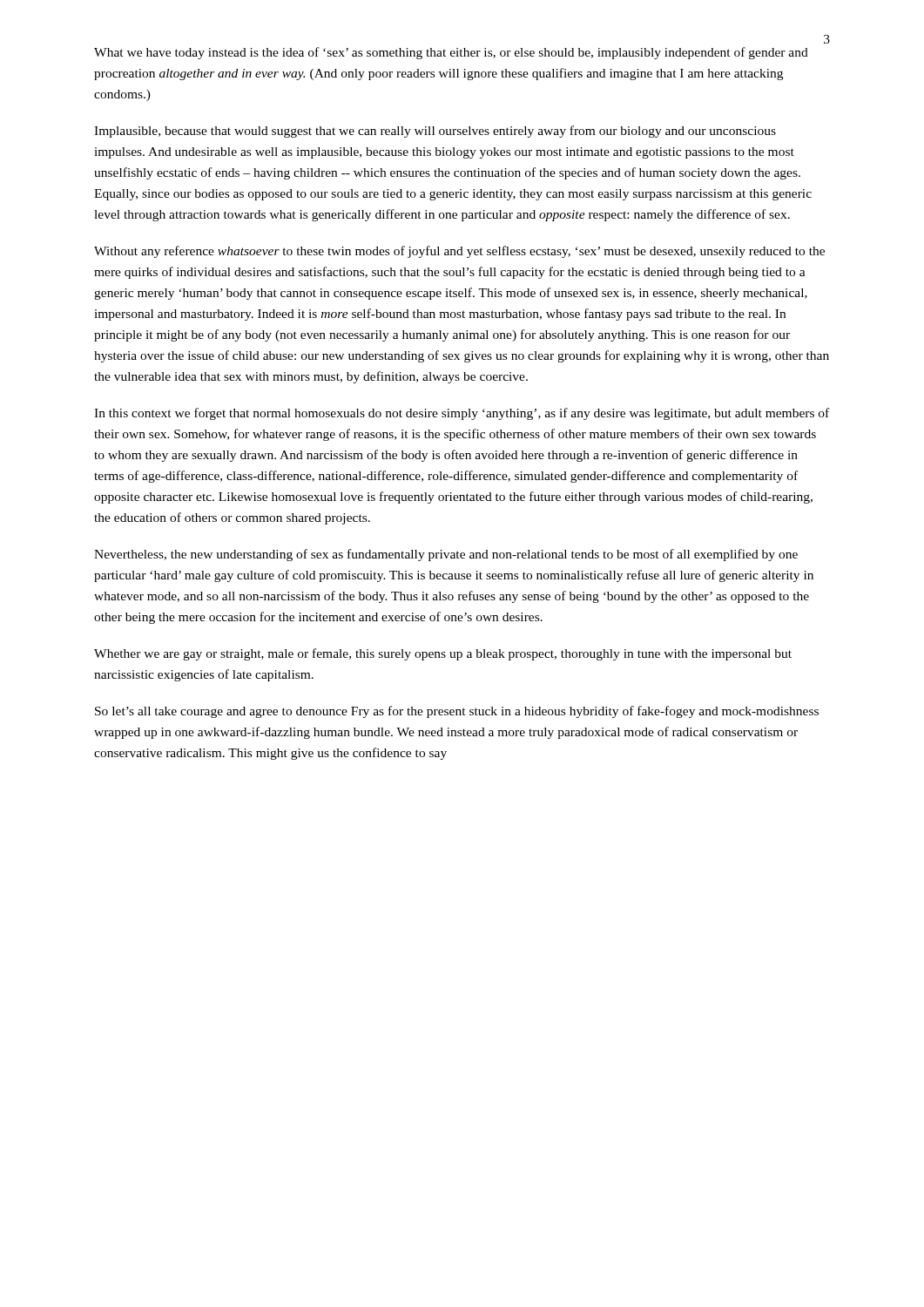Screen dimensions: 1307x924
Task: Select the text block that says "What we have today instead is the idea"
Action: (x=462, y=73)
